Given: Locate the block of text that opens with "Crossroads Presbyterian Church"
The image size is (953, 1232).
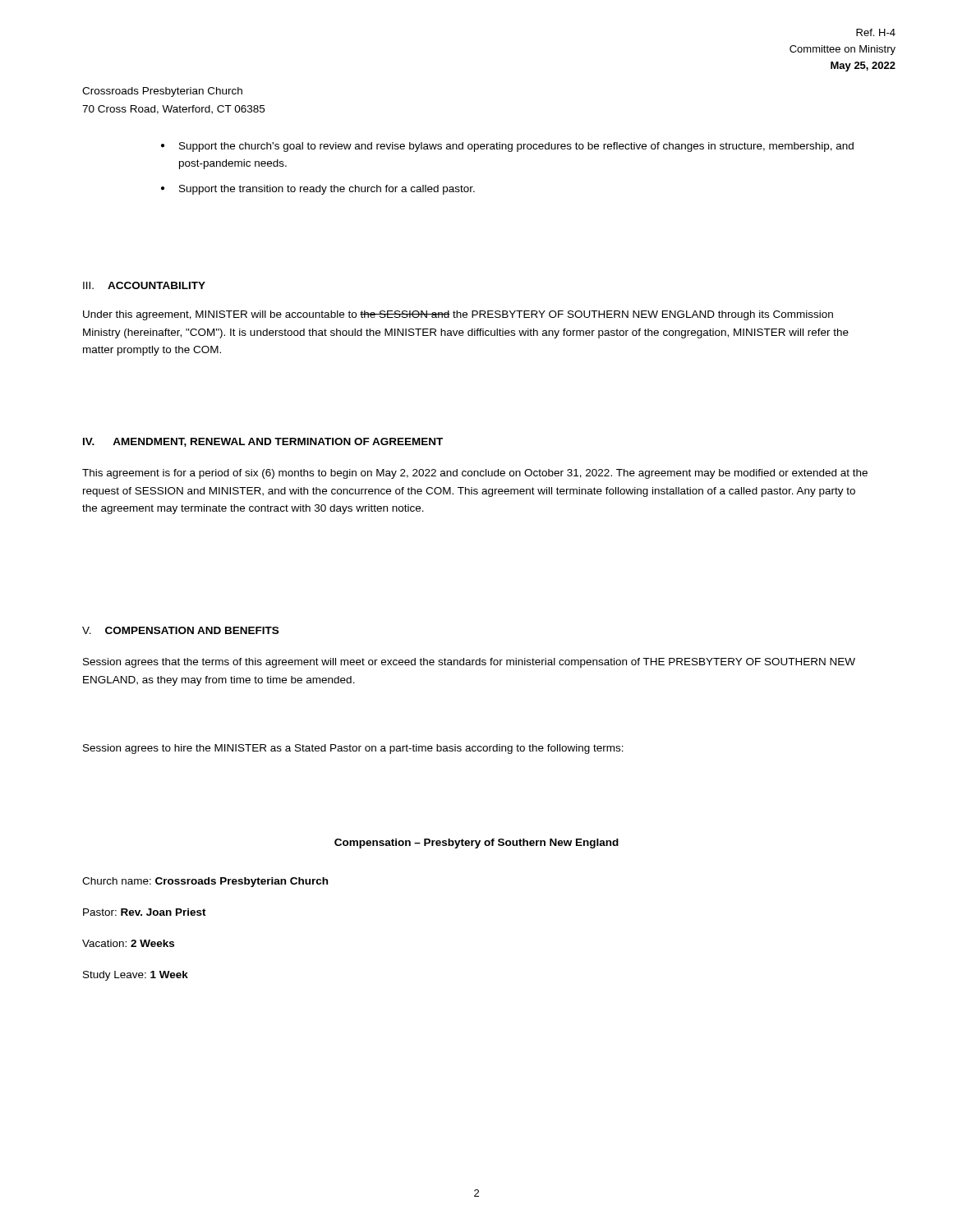Looking at the screenshot, I should 174,100.
